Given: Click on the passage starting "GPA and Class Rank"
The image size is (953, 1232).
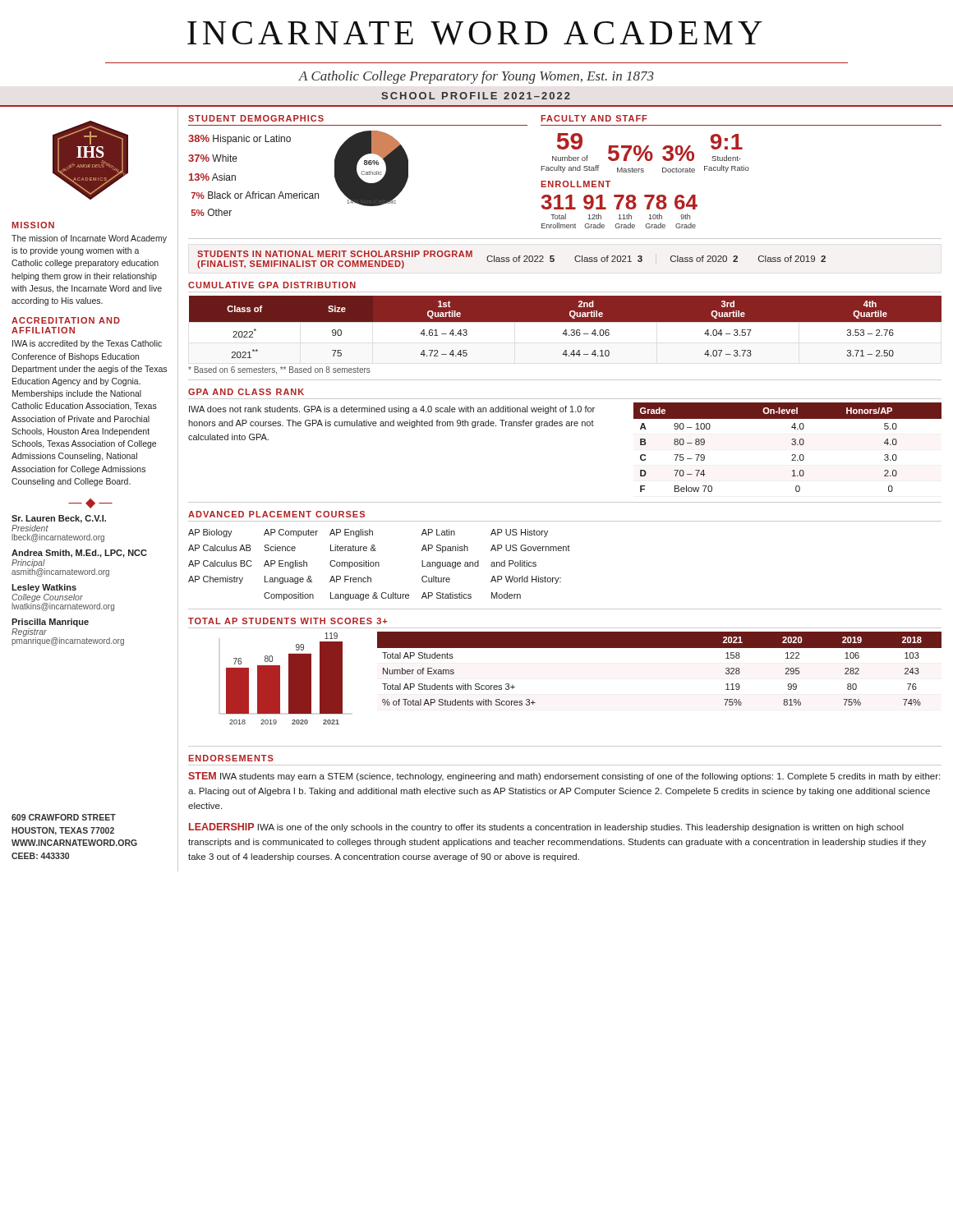Looking at the screenshot, I should (247, 392).
